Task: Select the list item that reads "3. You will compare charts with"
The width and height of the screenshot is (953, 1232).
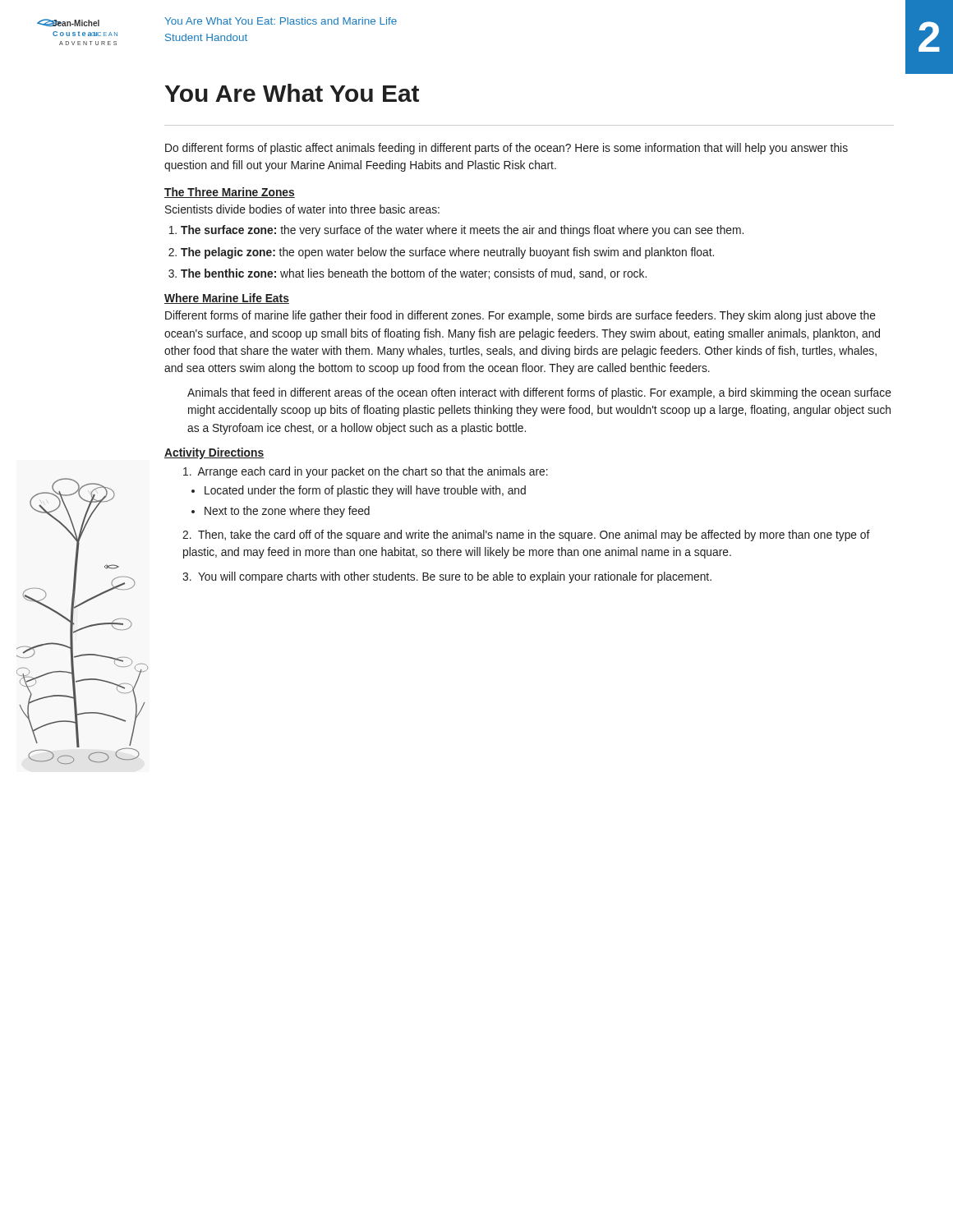Action: tap(538, 577)
